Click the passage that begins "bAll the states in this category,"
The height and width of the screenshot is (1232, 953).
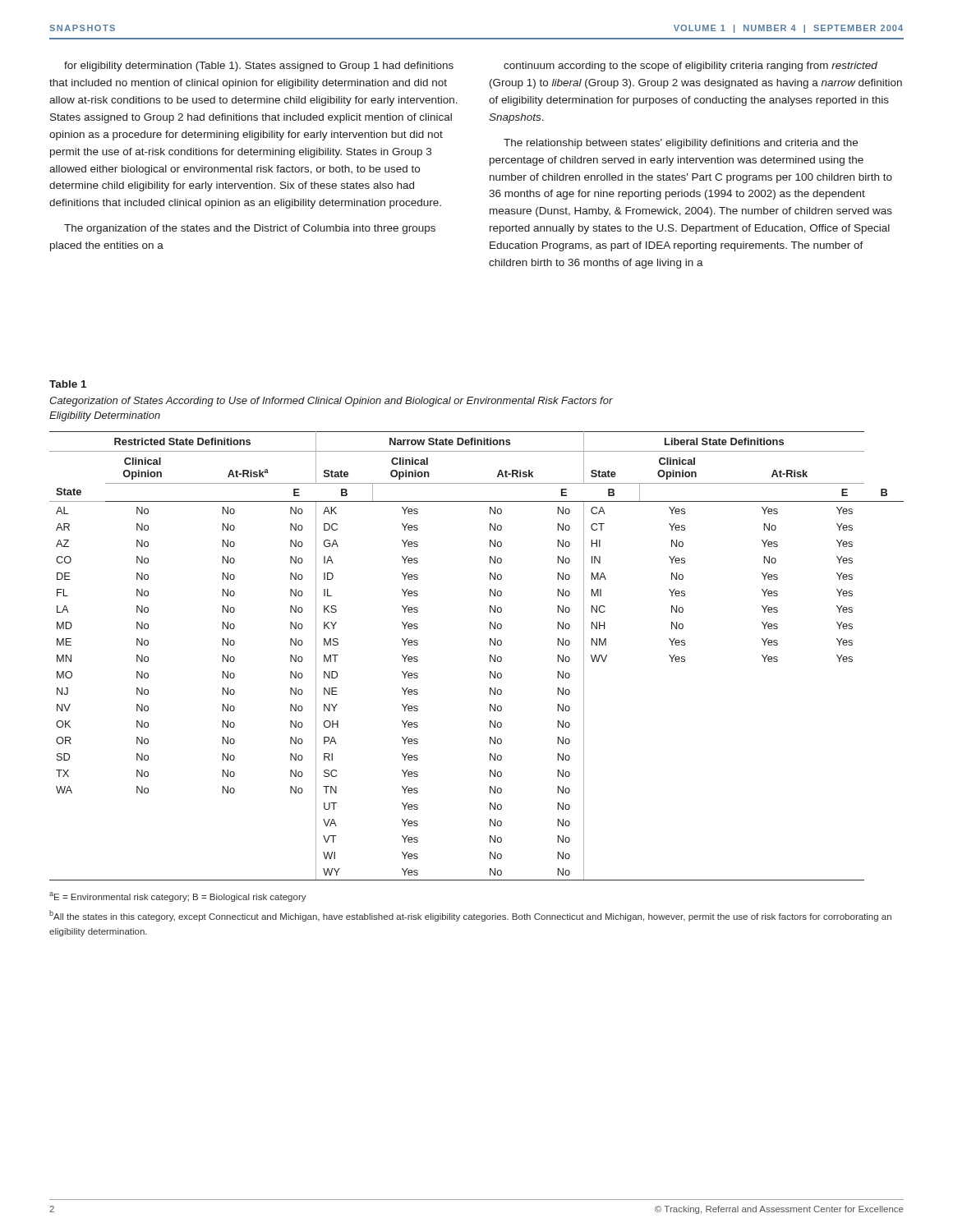471,923
